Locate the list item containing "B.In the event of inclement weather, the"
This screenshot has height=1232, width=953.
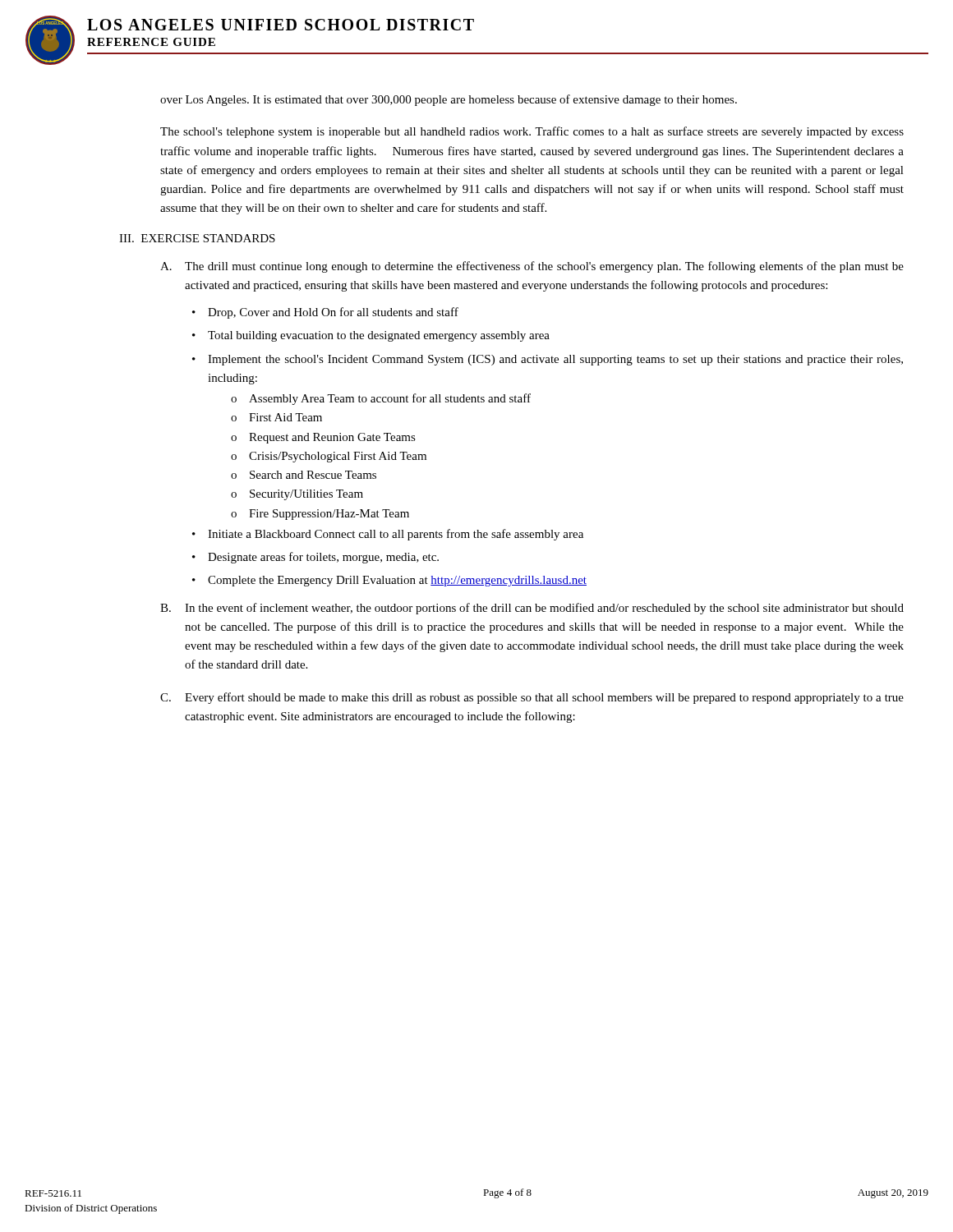532,635
